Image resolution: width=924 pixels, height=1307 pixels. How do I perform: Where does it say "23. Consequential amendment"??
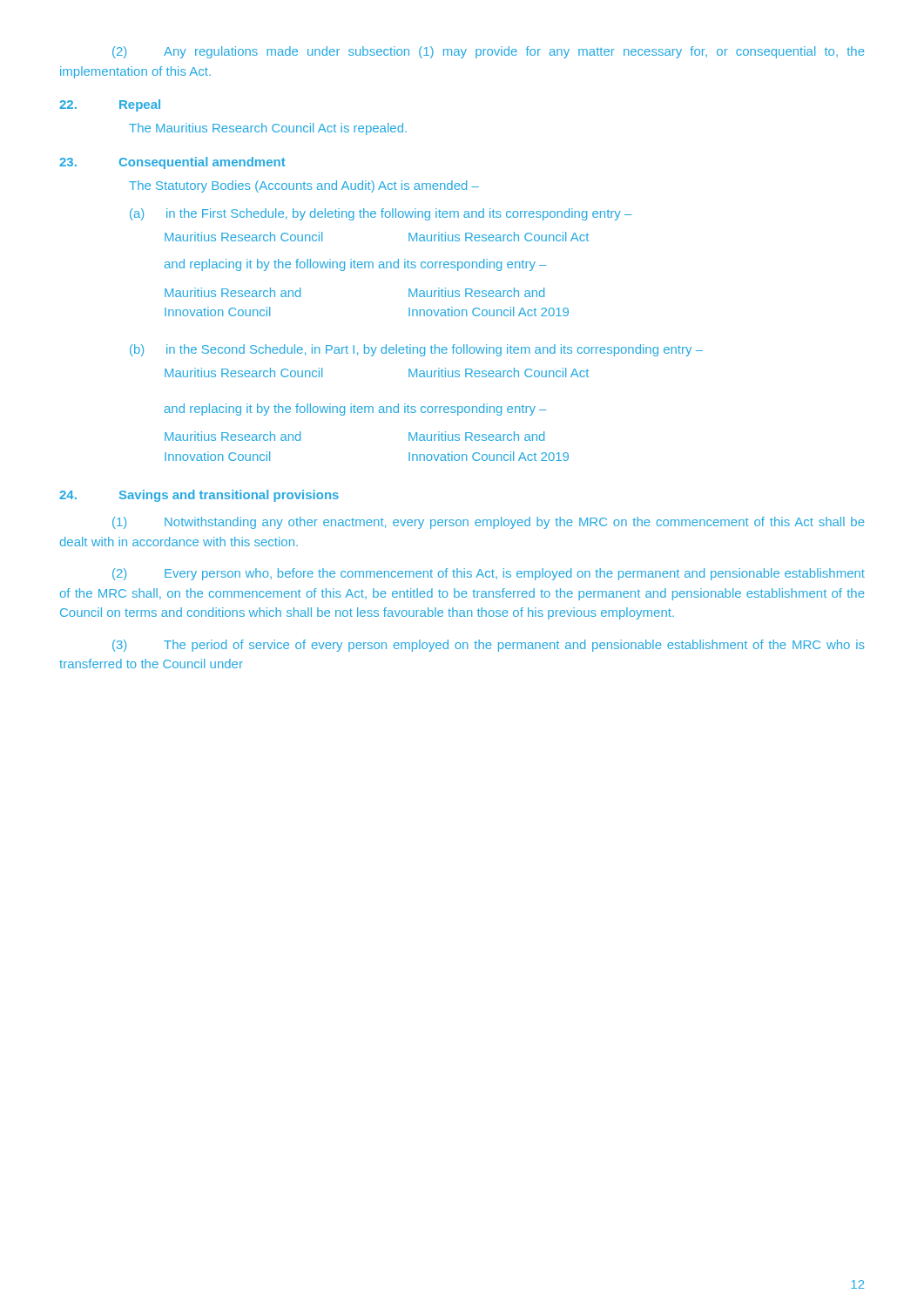[172, 161]
